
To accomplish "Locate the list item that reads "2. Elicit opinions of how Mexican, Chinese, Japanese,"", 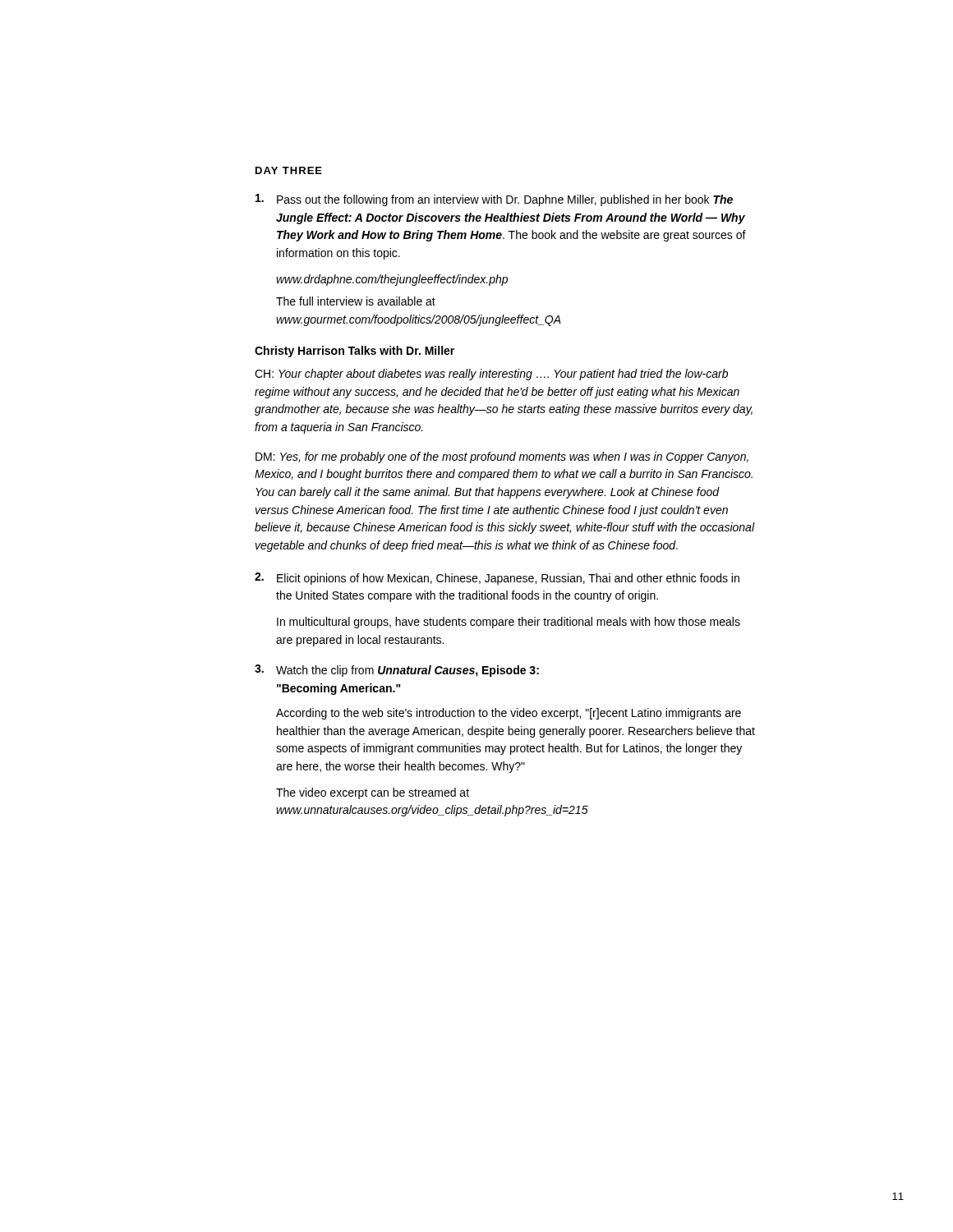I will (x=505, y=610).
